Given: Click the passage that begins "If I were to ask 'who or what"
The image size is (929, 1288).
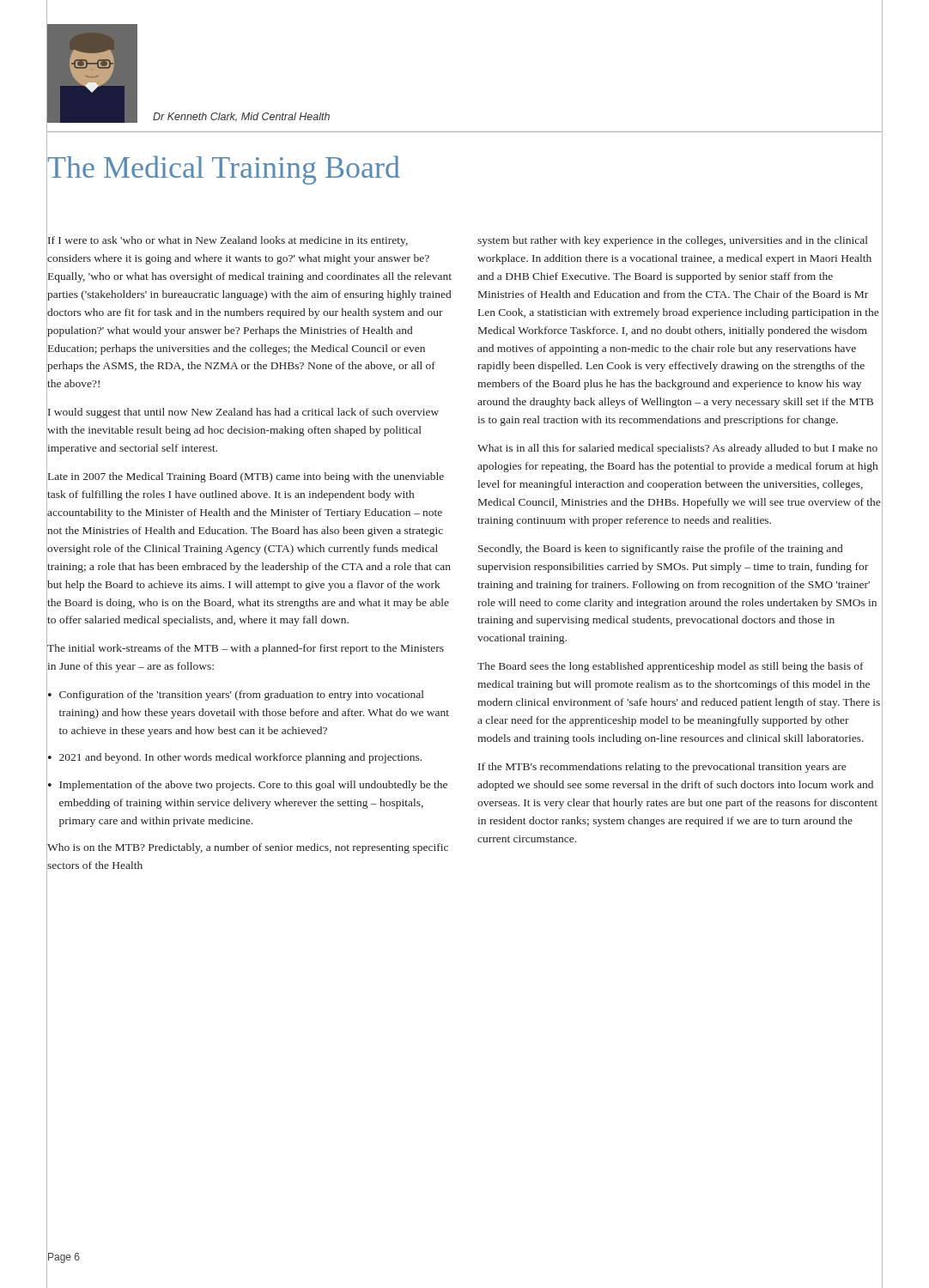Looking at the screenshot, I should 249,313.
